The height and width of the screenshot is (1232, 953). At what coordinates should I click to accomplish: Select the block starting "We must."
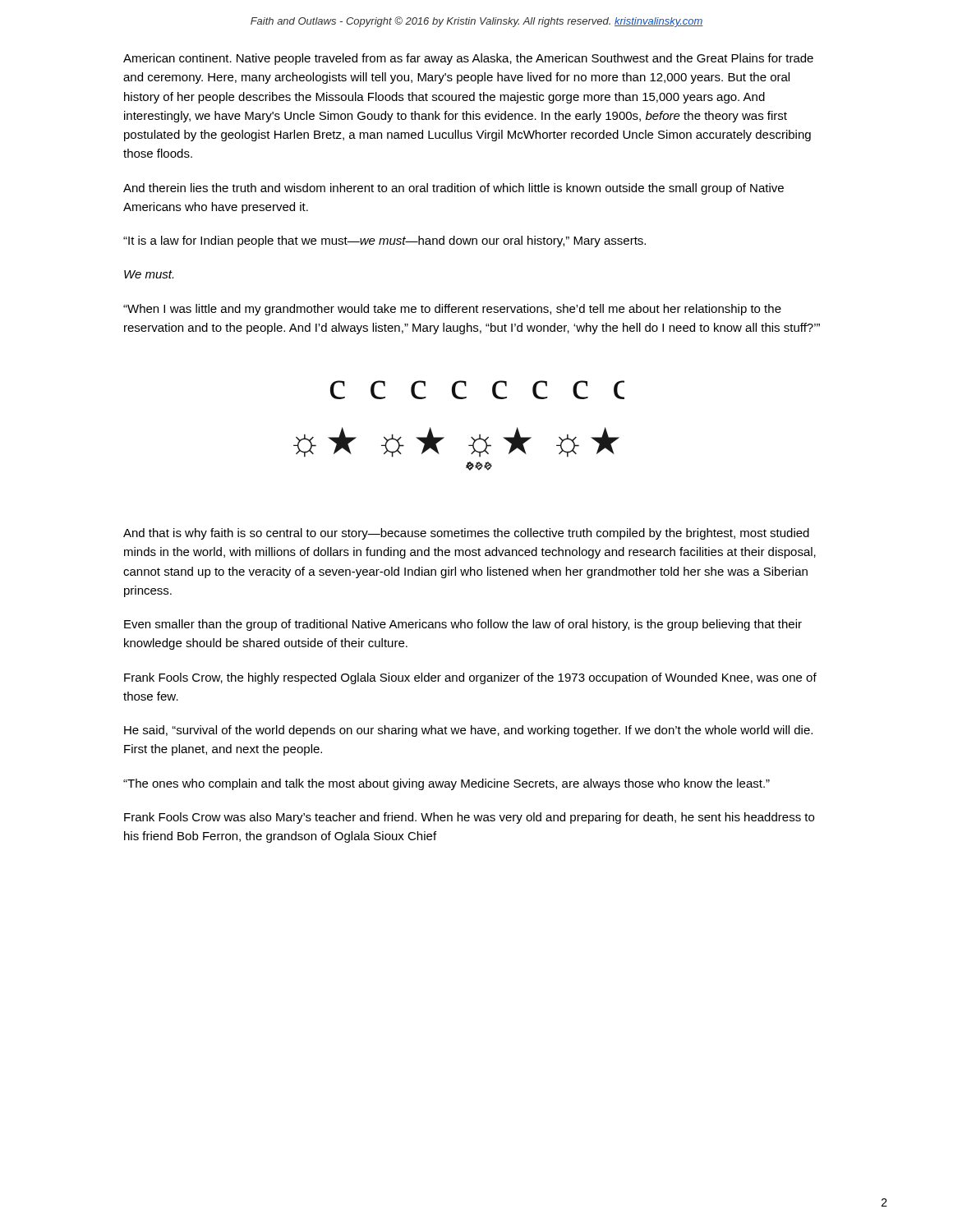pos(149,274)
